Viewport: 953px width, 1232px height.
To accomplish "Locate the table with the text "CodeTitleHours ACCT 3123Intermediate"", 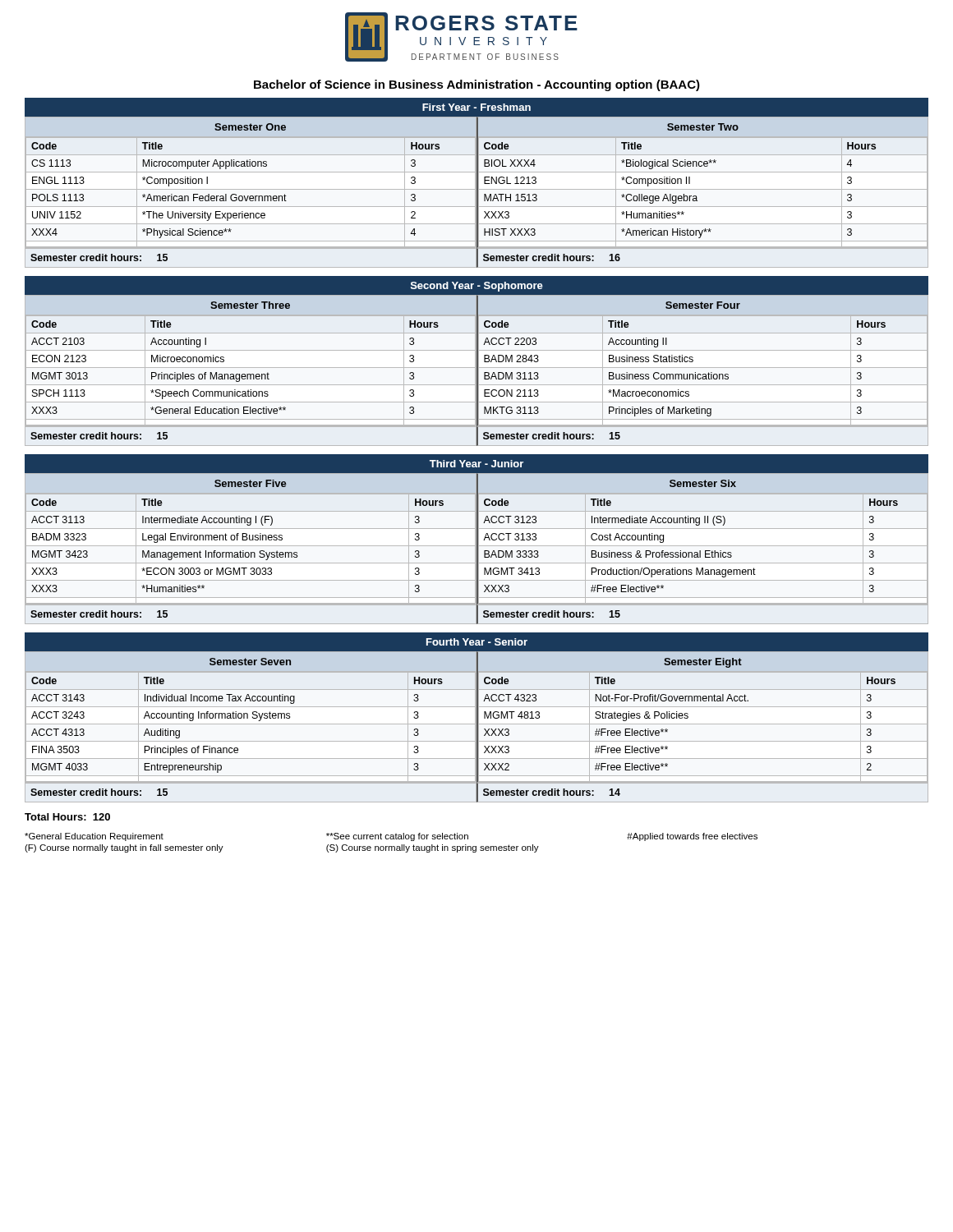I will pyautogui.click(x=703, y=549).
